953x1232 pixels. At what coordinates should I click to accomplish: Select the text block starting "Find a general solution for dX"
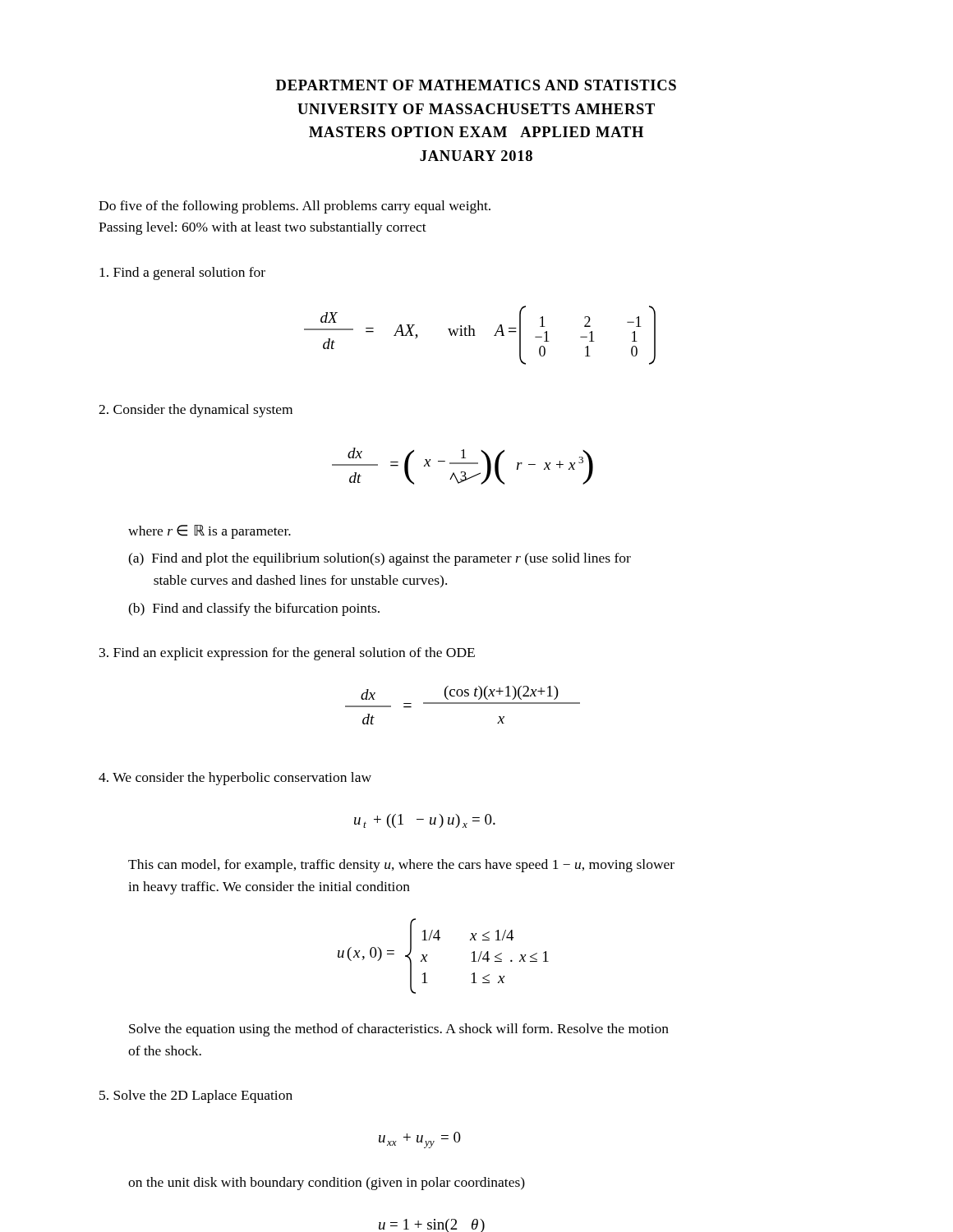[476, 318]
